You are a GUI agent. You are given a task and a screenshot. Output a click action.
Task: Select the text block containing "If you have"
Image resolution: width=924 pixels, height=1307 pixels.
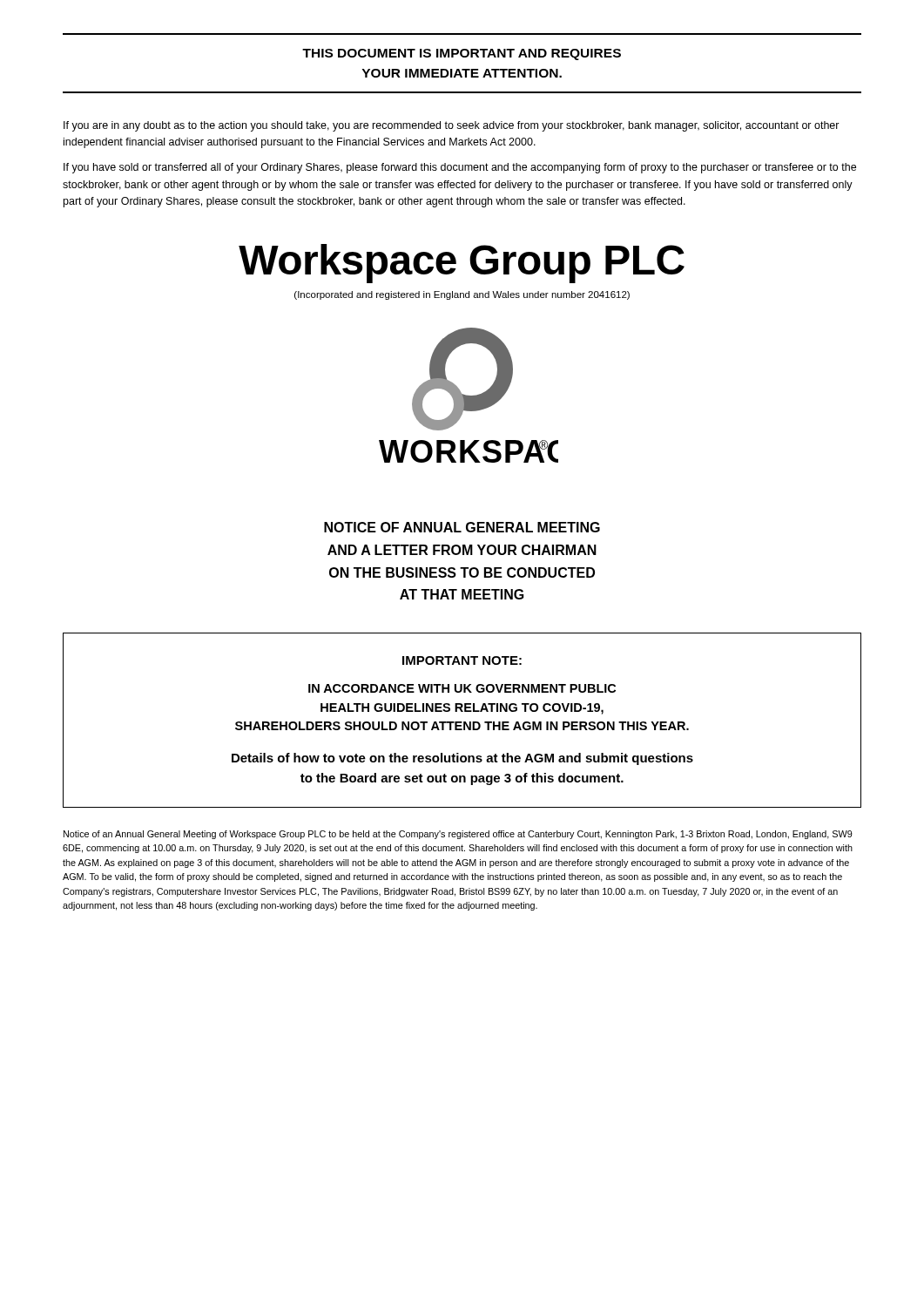[460, 184]
